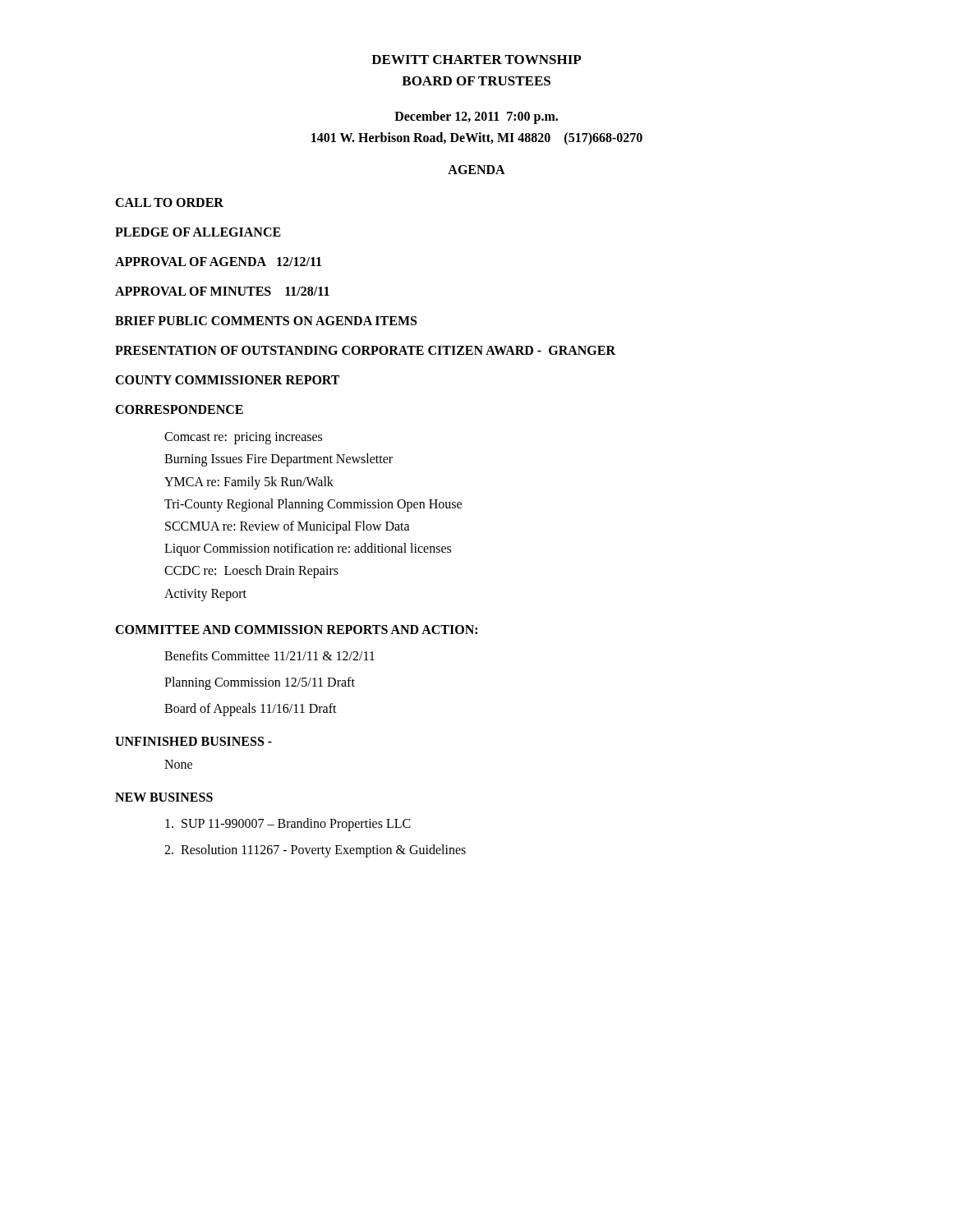The height and width of the screenshot is (1232, 953).
Task: Click the passage that begins "CCDC re: Loesch Drain"
Action: coord(251,571)
